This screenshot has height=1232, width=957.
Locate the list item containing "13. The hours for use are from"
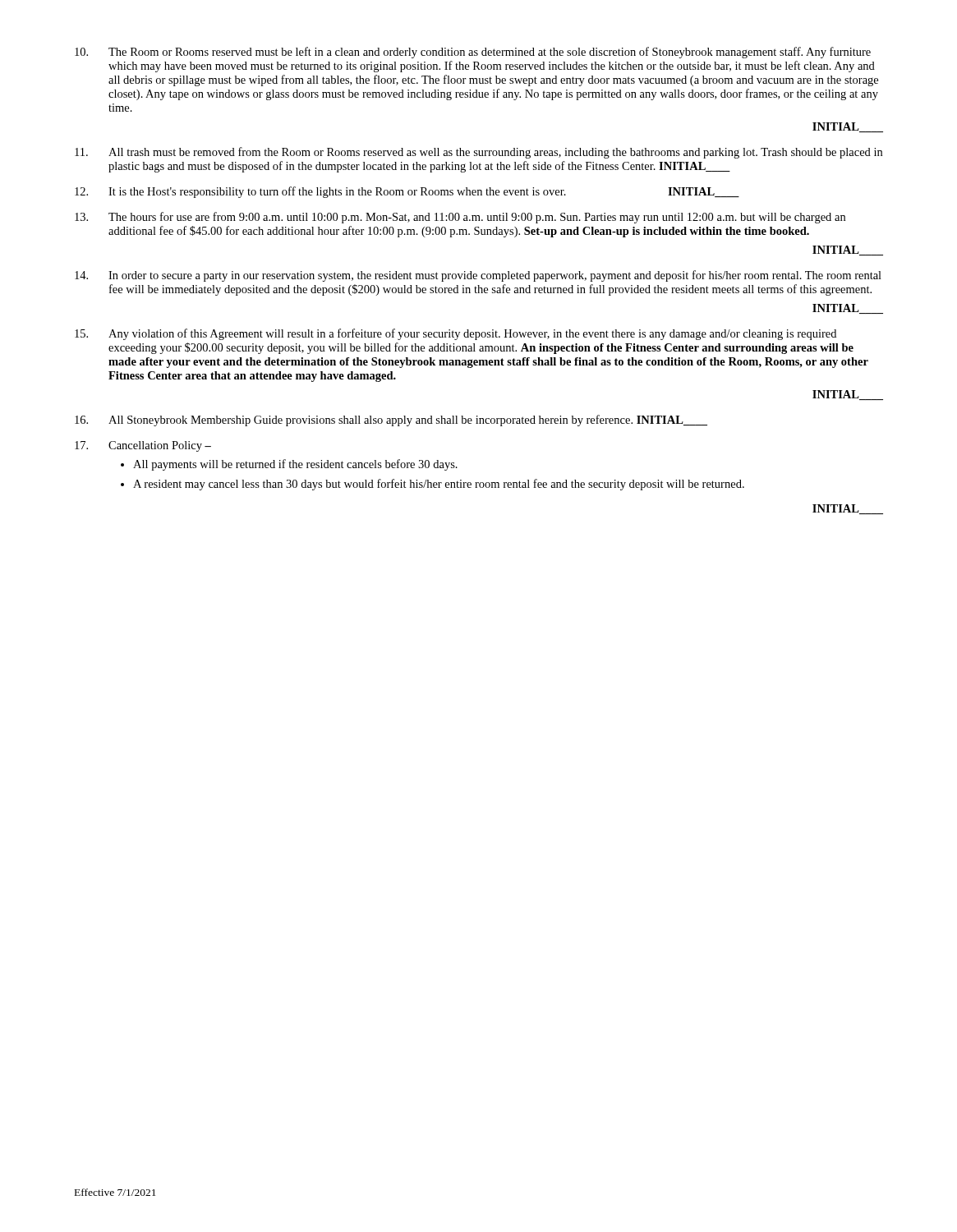tap(478, 224)
